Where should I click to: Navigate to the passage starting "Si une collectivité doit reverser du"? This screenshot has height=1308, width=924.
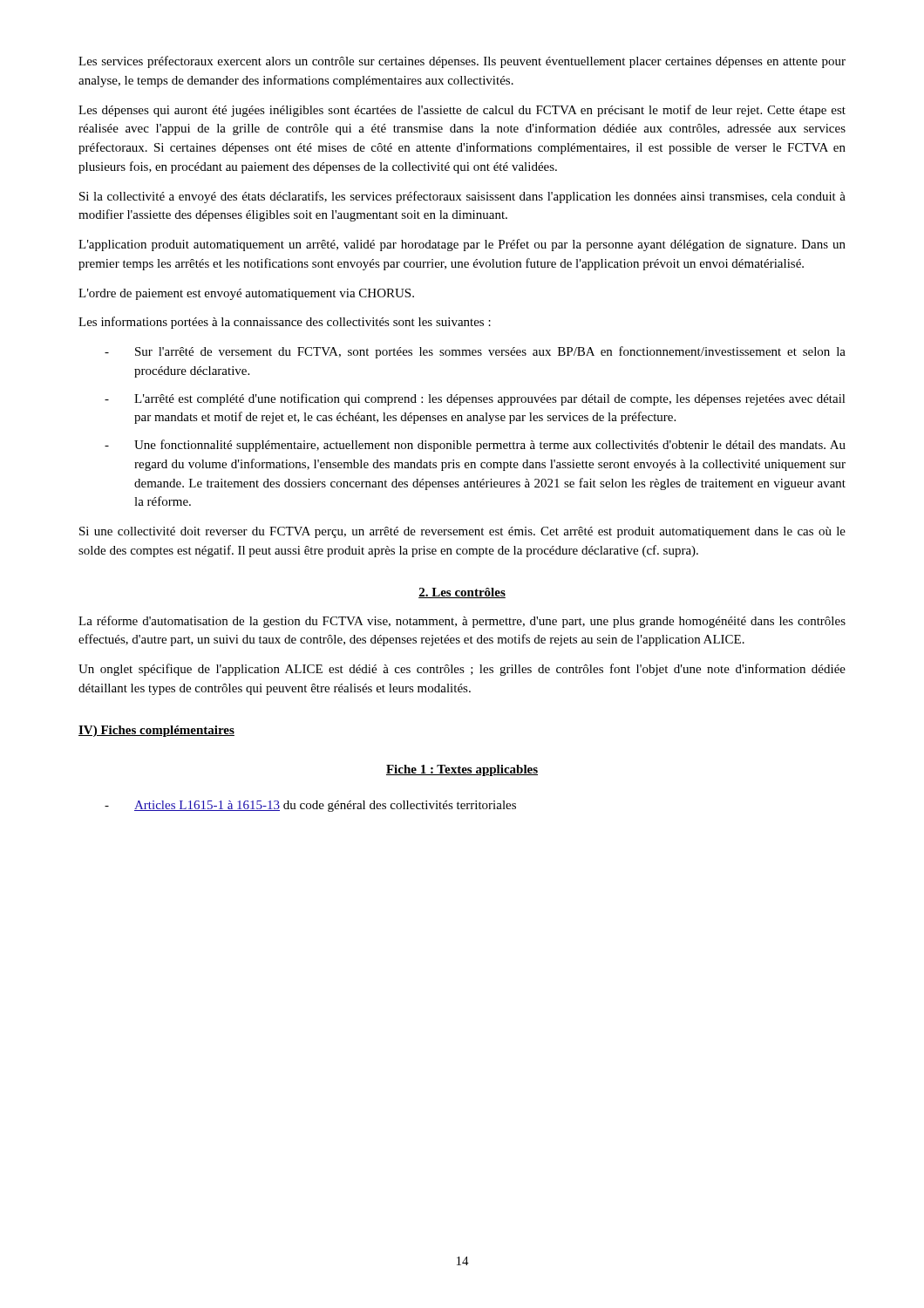(x=462, y=541)
